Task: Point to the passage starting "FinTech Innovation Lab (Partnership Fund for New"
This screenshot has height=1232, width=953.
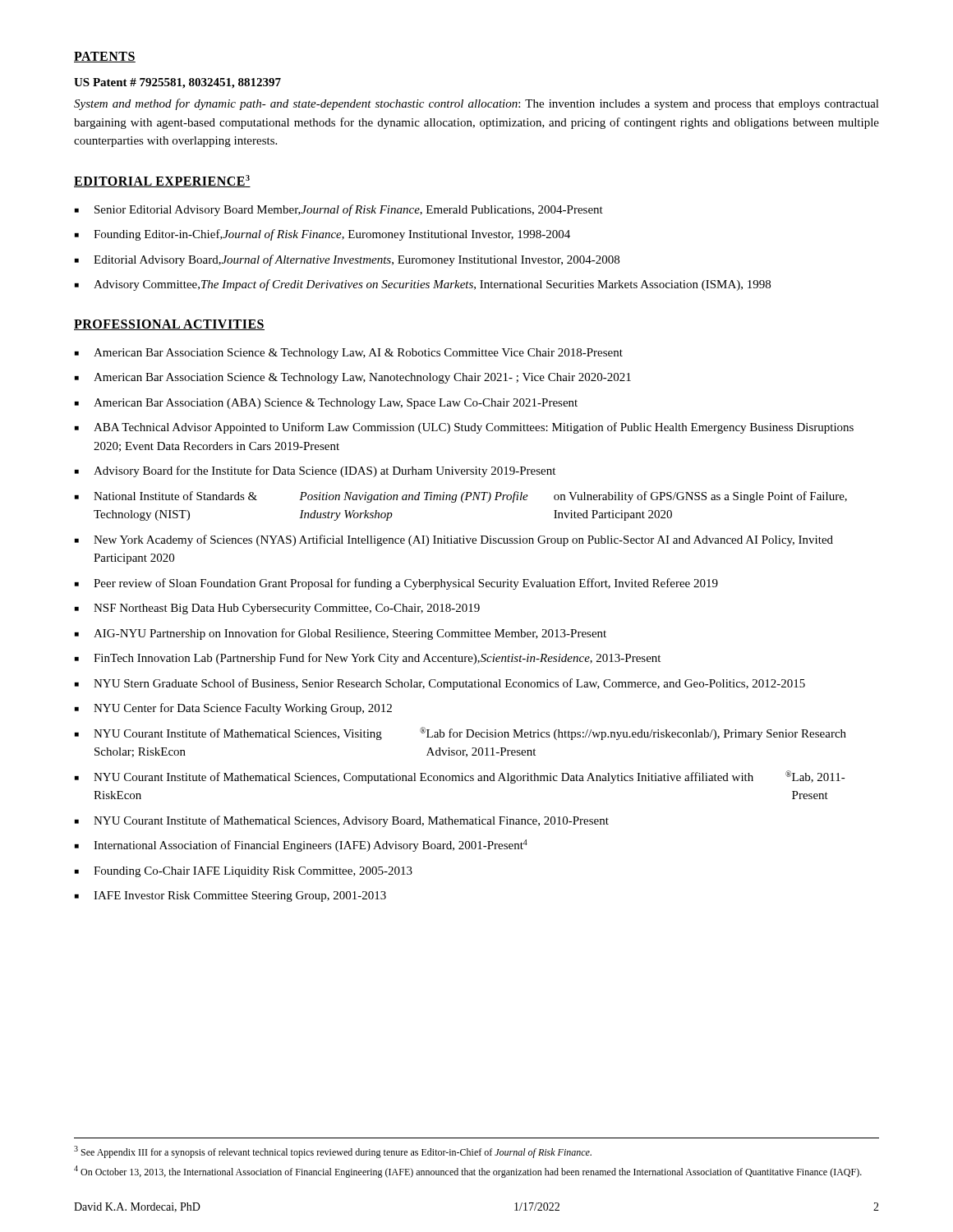Action: click(377, 658)
